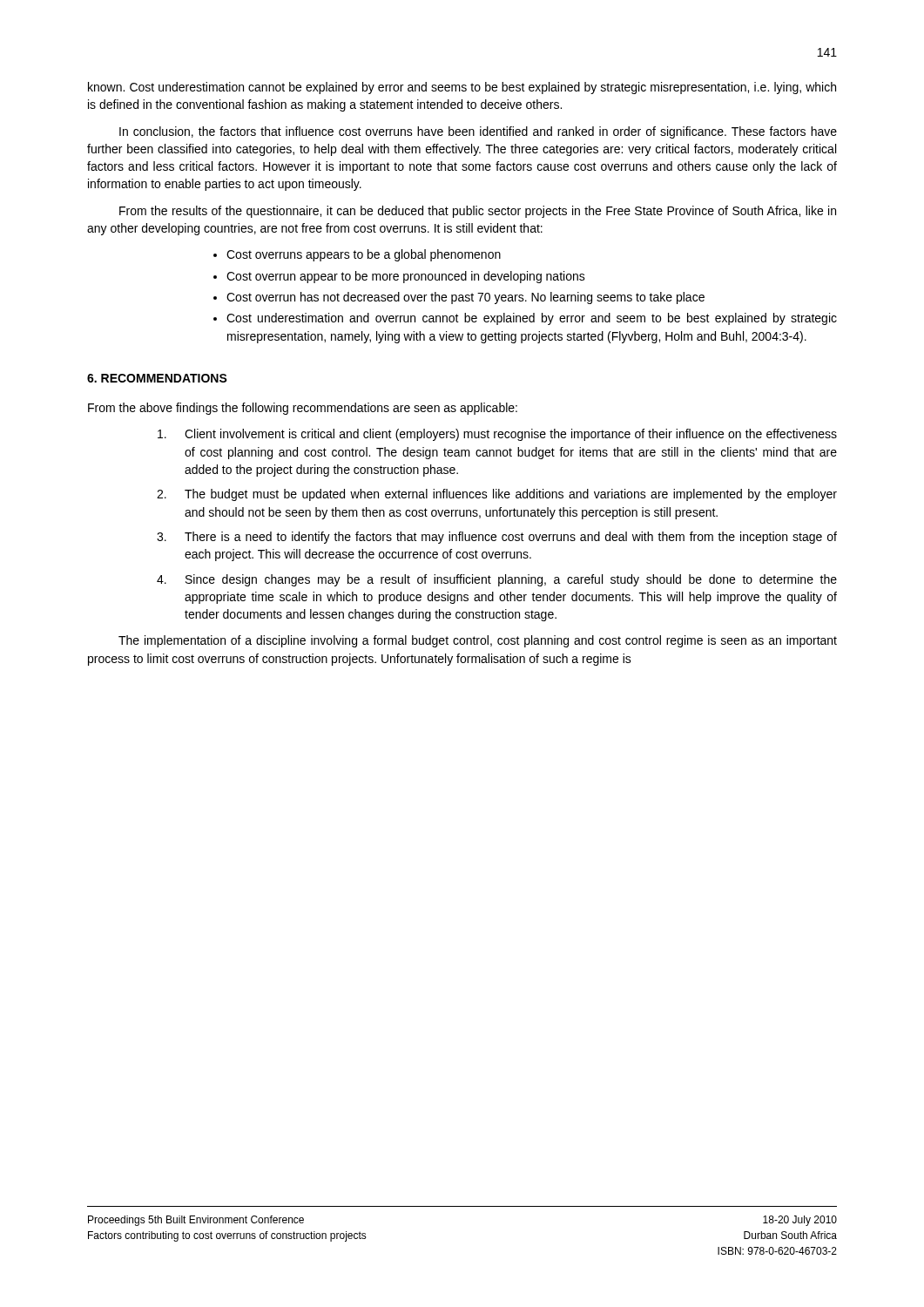Click on the list item containing "Client involvement is critical"

coord(497,452)
